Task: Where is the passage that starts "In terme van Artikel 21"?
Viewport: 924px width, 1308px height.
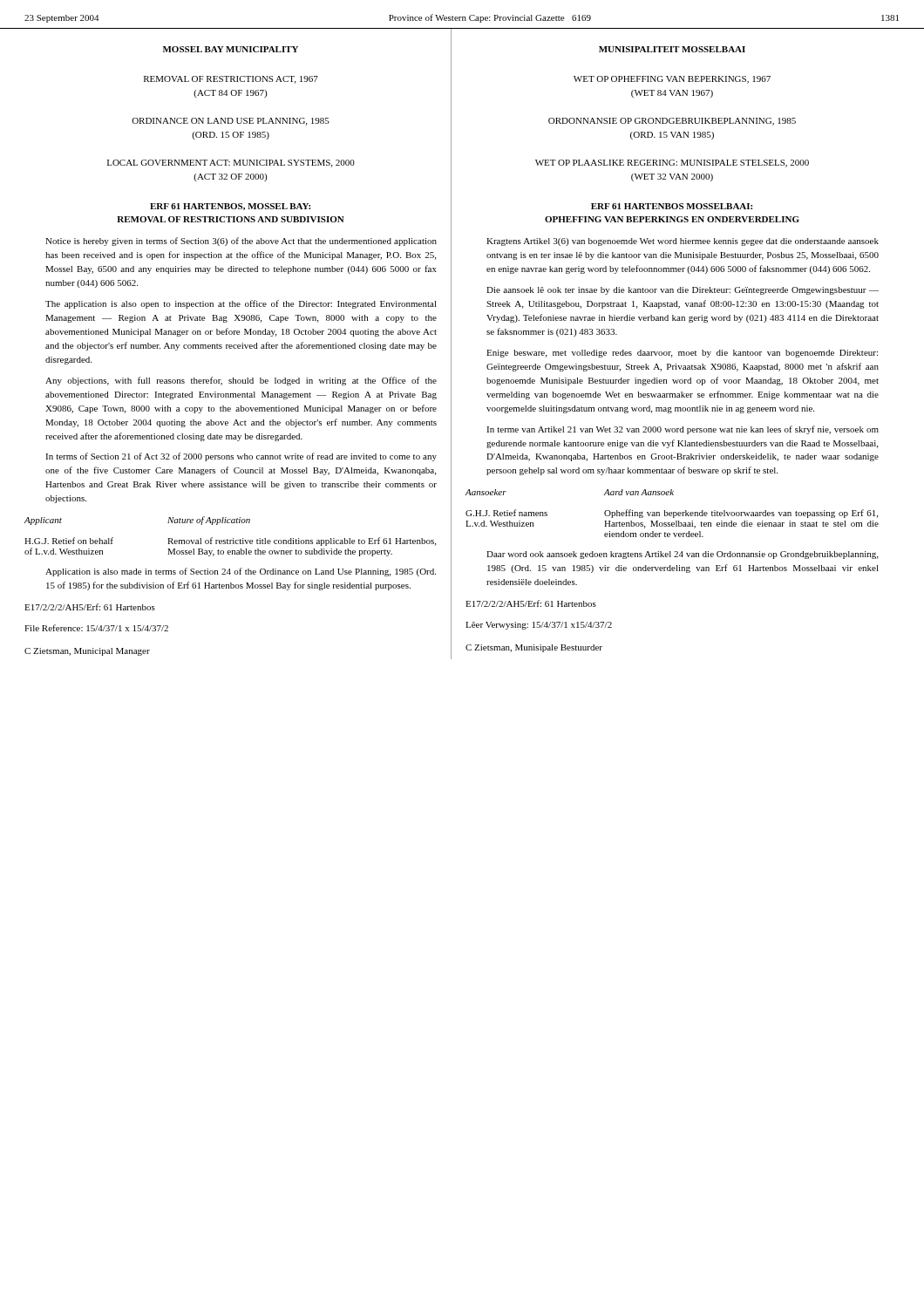Action: (683, 449)
